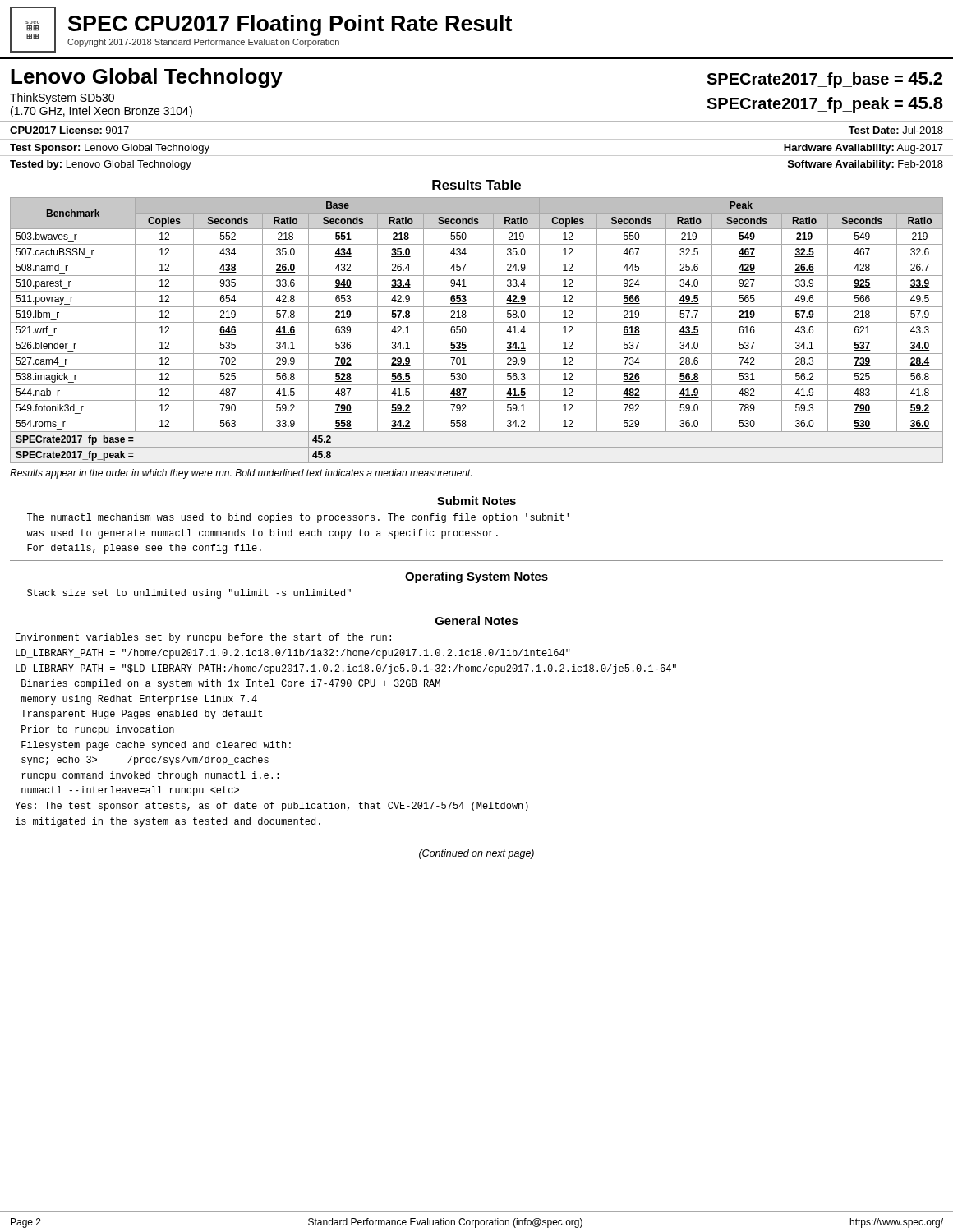Point to the element starting "Stack size set to"
Screen dimensions: 1232x953
pyautogui.click(x=183, y=594)
